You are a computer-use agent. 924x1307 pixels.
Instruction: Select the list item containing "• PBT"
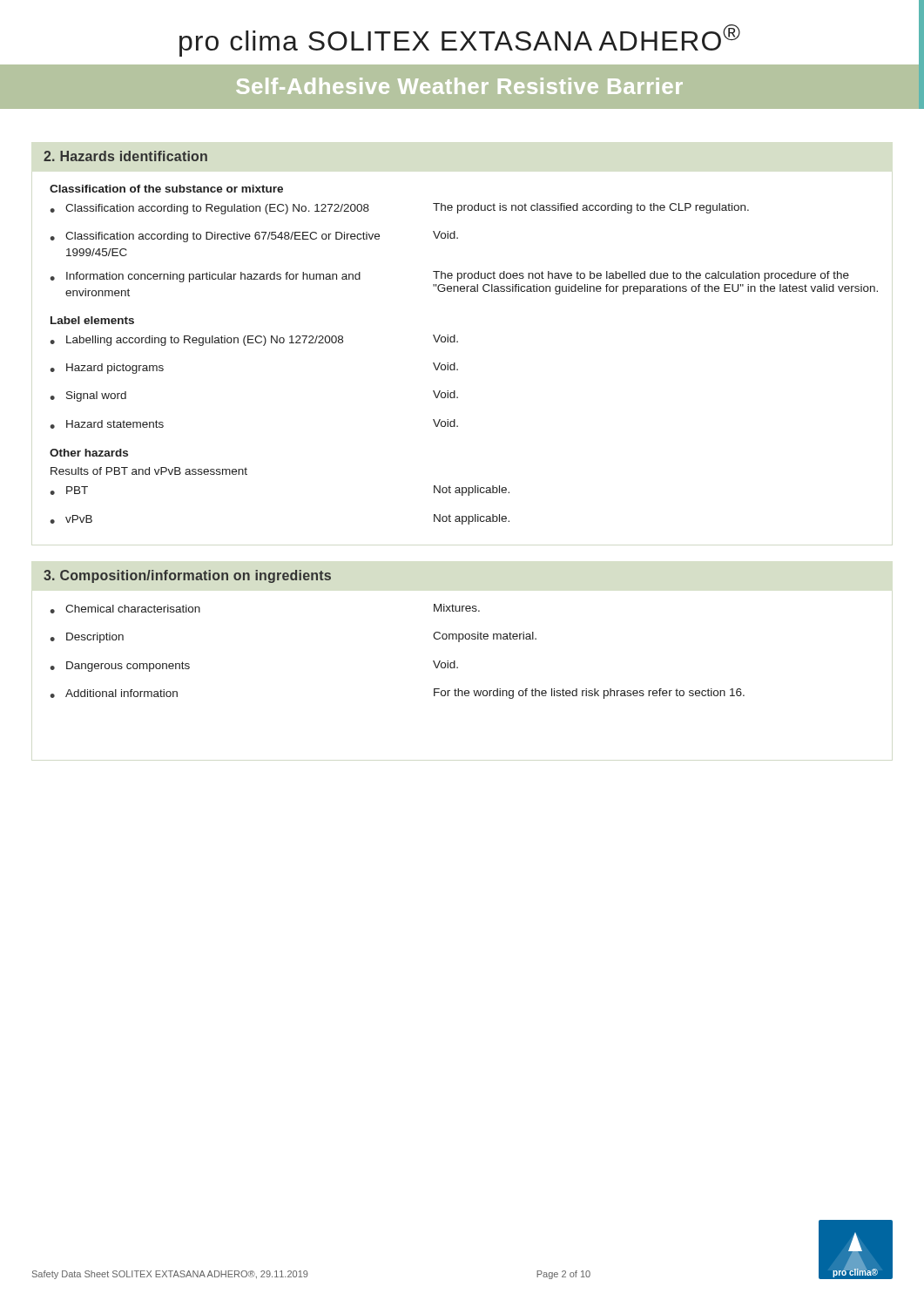(x=69, y=491)
